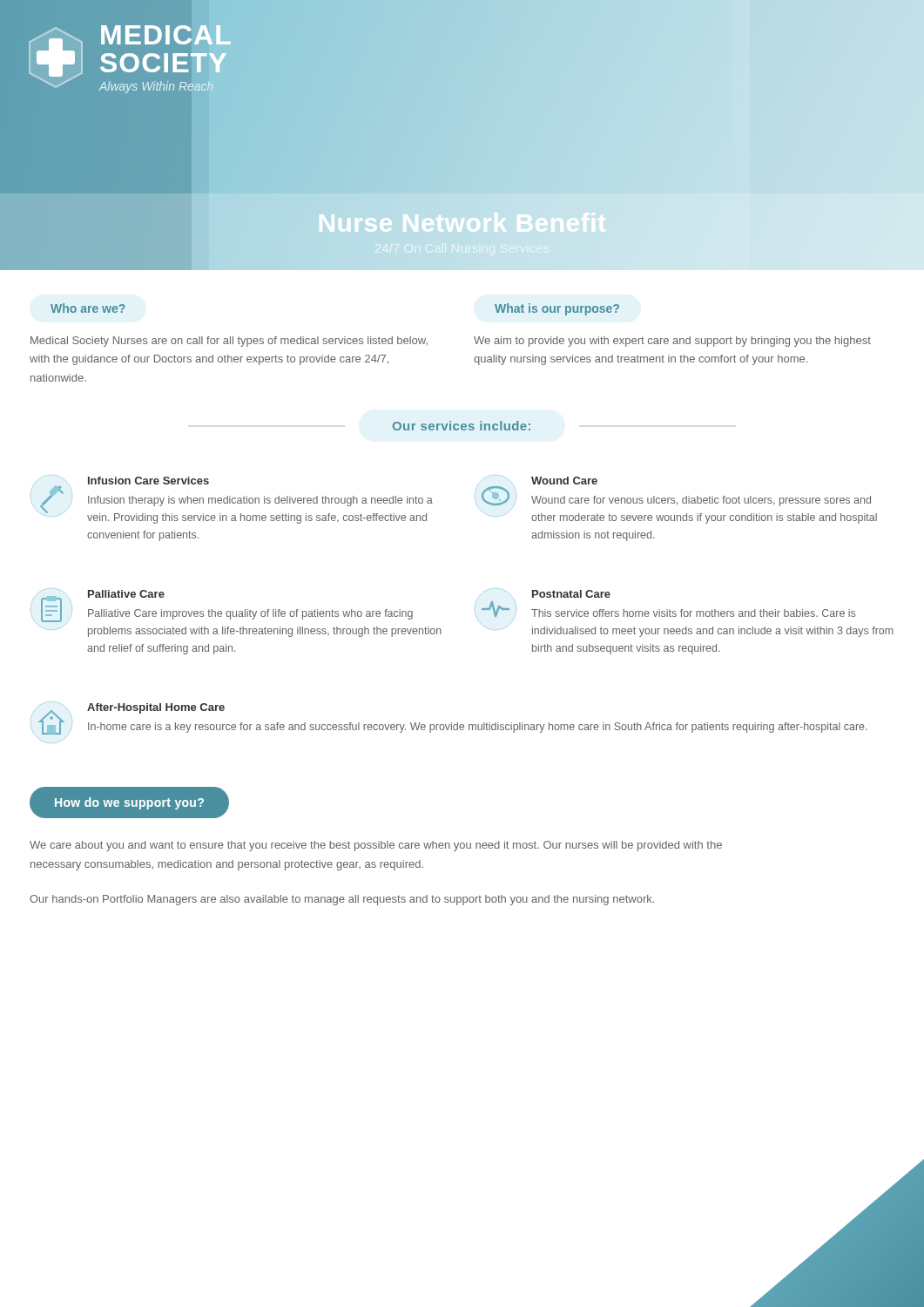Locate the block of text that opens with "Our hands-on Portfolio Managers are"
This screenshot has height=1307, width=924.
[x=342, y=899]
